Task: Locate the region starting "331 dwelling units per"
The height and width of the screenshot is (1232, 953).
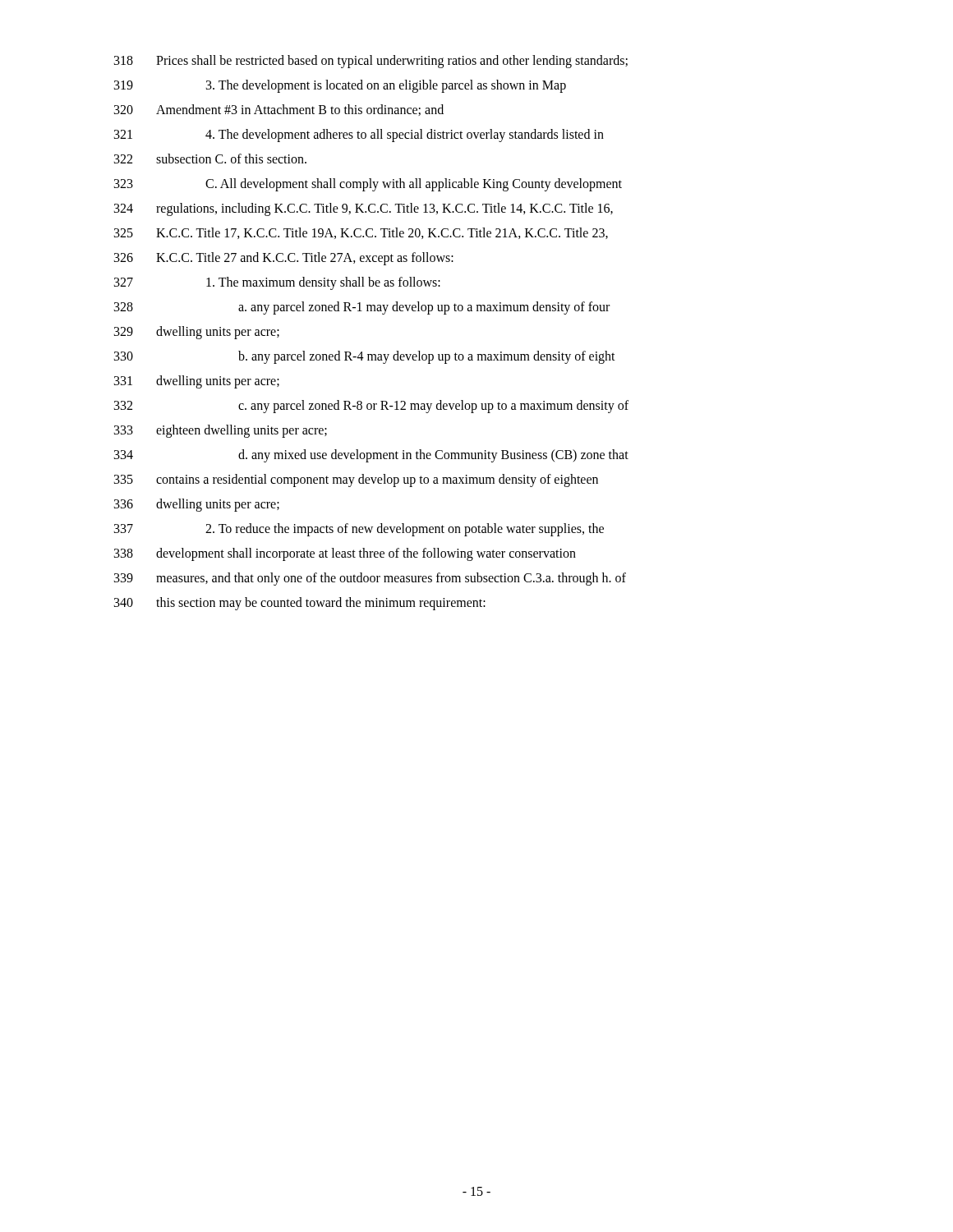Action: click(197, 382)
